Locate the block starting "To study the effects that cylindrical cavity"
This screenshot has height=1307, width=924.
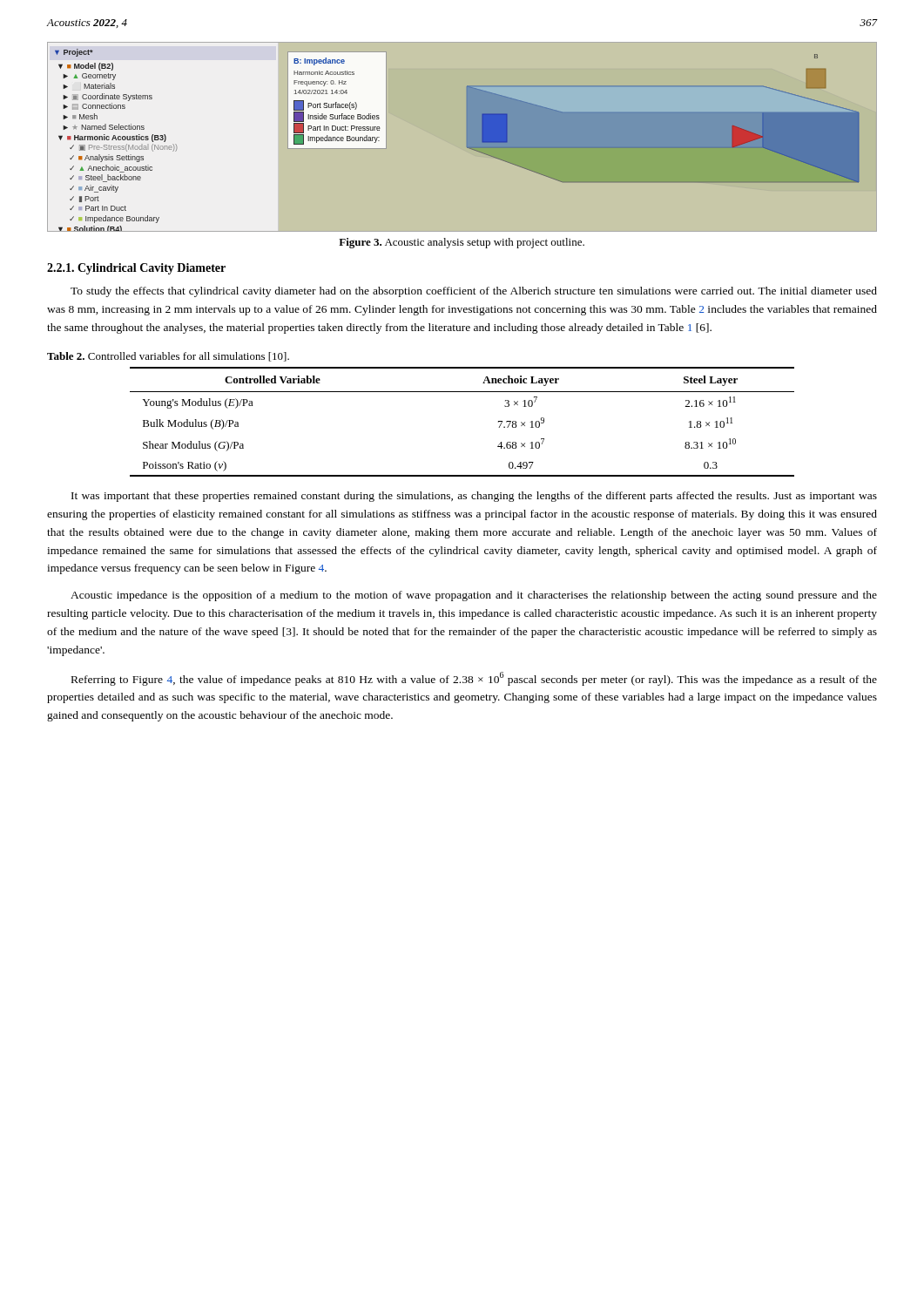coord(462,310)
